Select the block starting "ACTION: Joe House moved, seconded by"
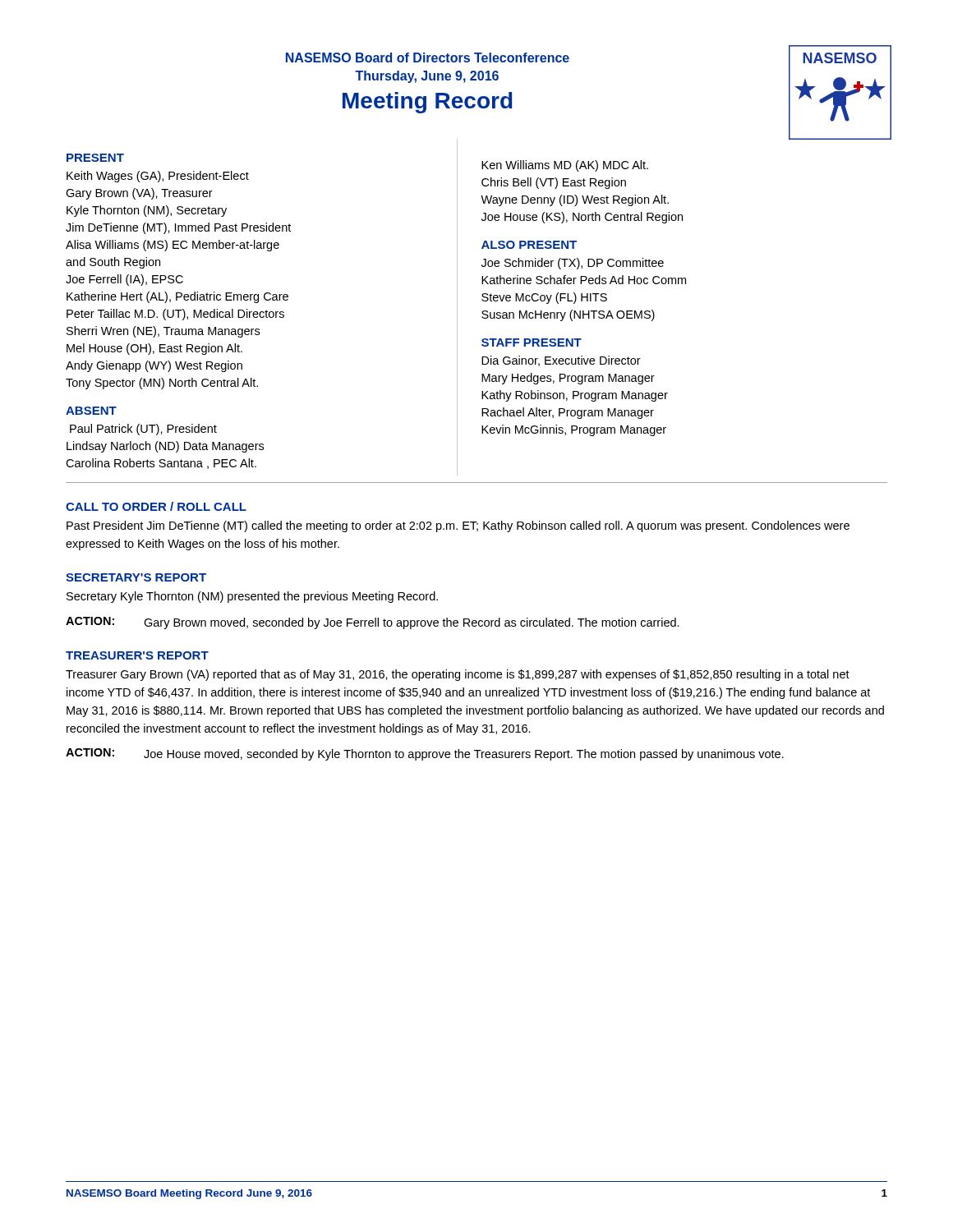This screenshot has height=1232, width=953. pyautogui.click(x=425, y=755)
